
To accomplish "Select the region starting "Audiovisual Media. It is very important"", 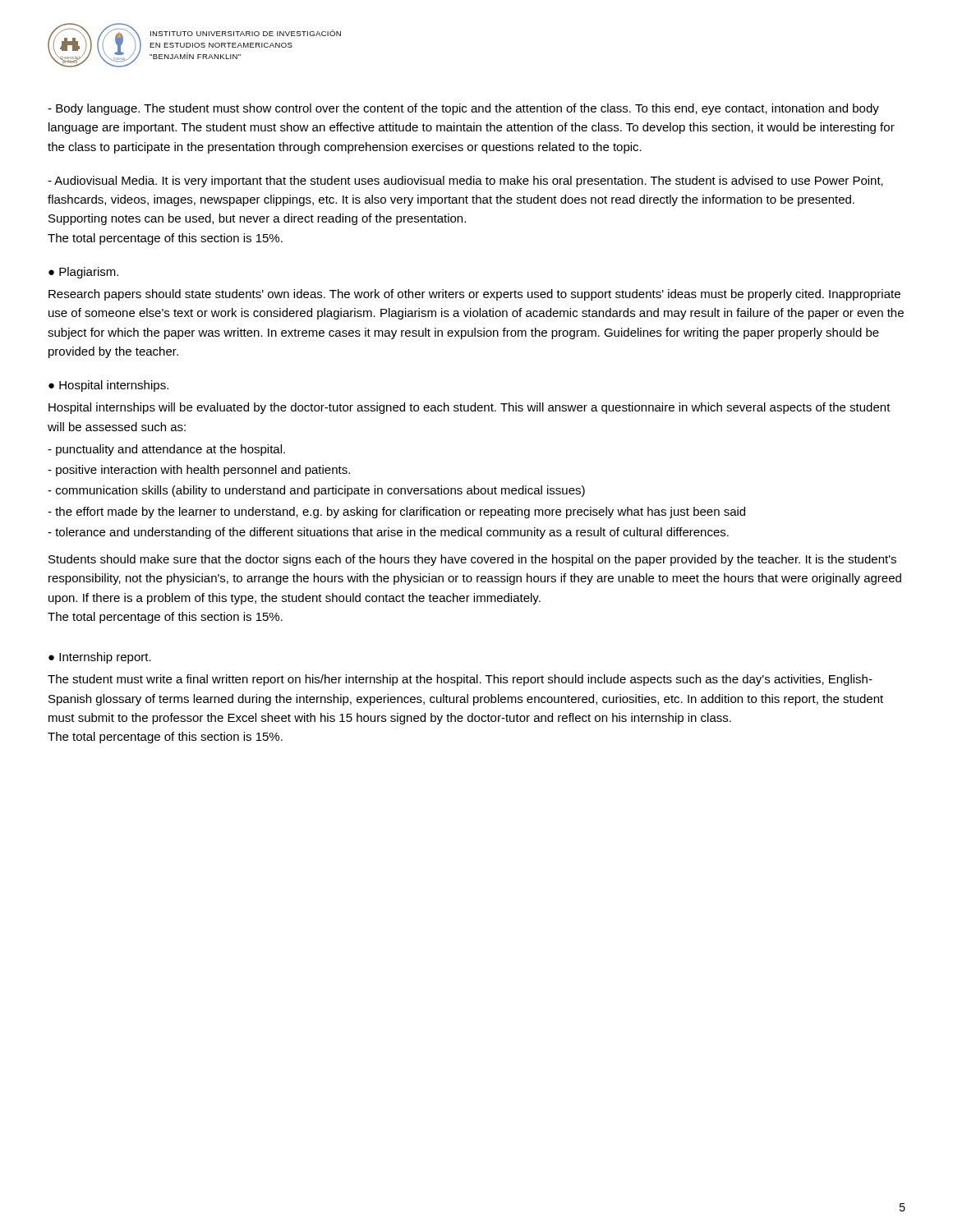I will pyautogui.click(x=466, y=209).
